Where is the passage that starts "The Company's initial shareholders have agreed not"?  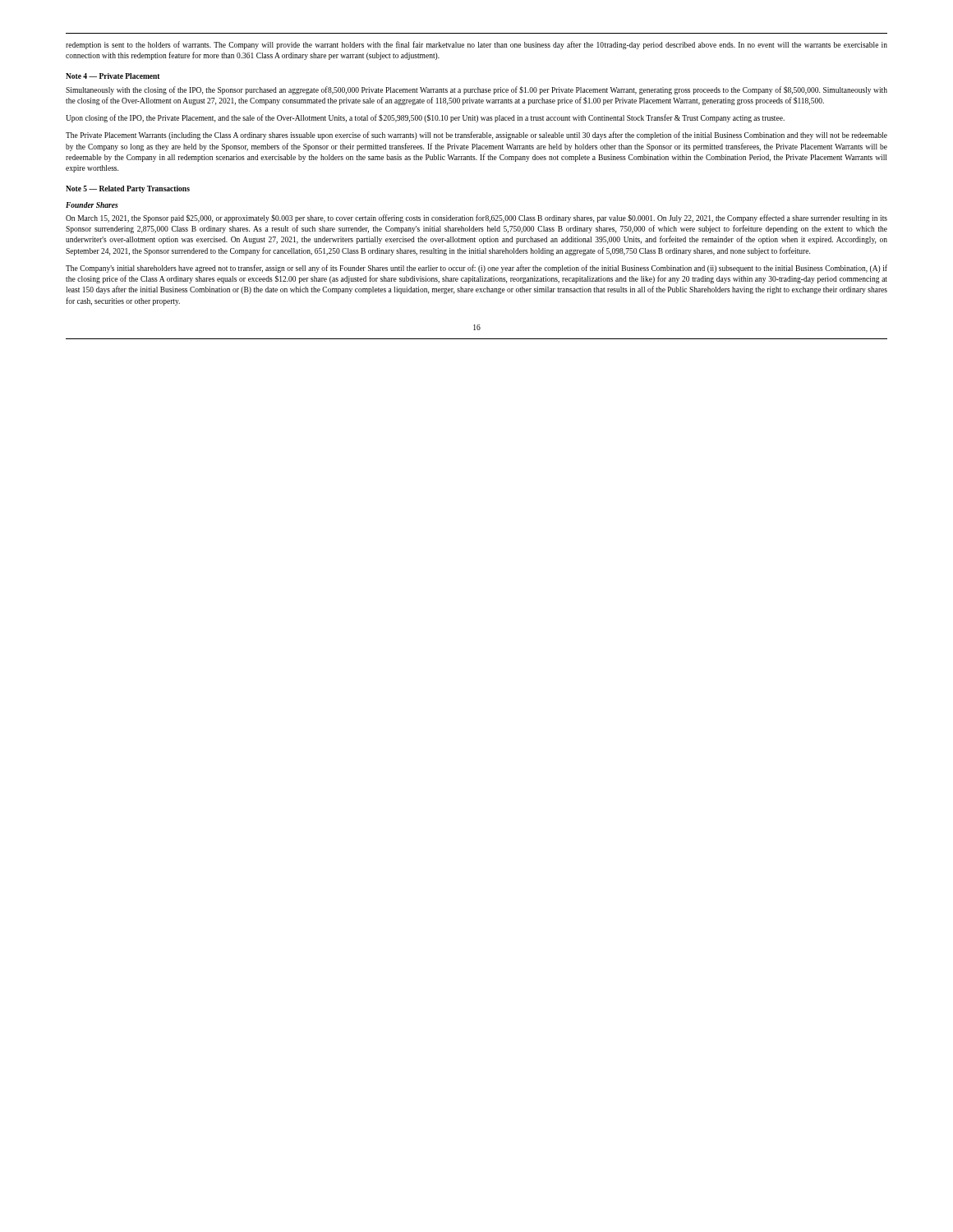[x=476, y=285]
